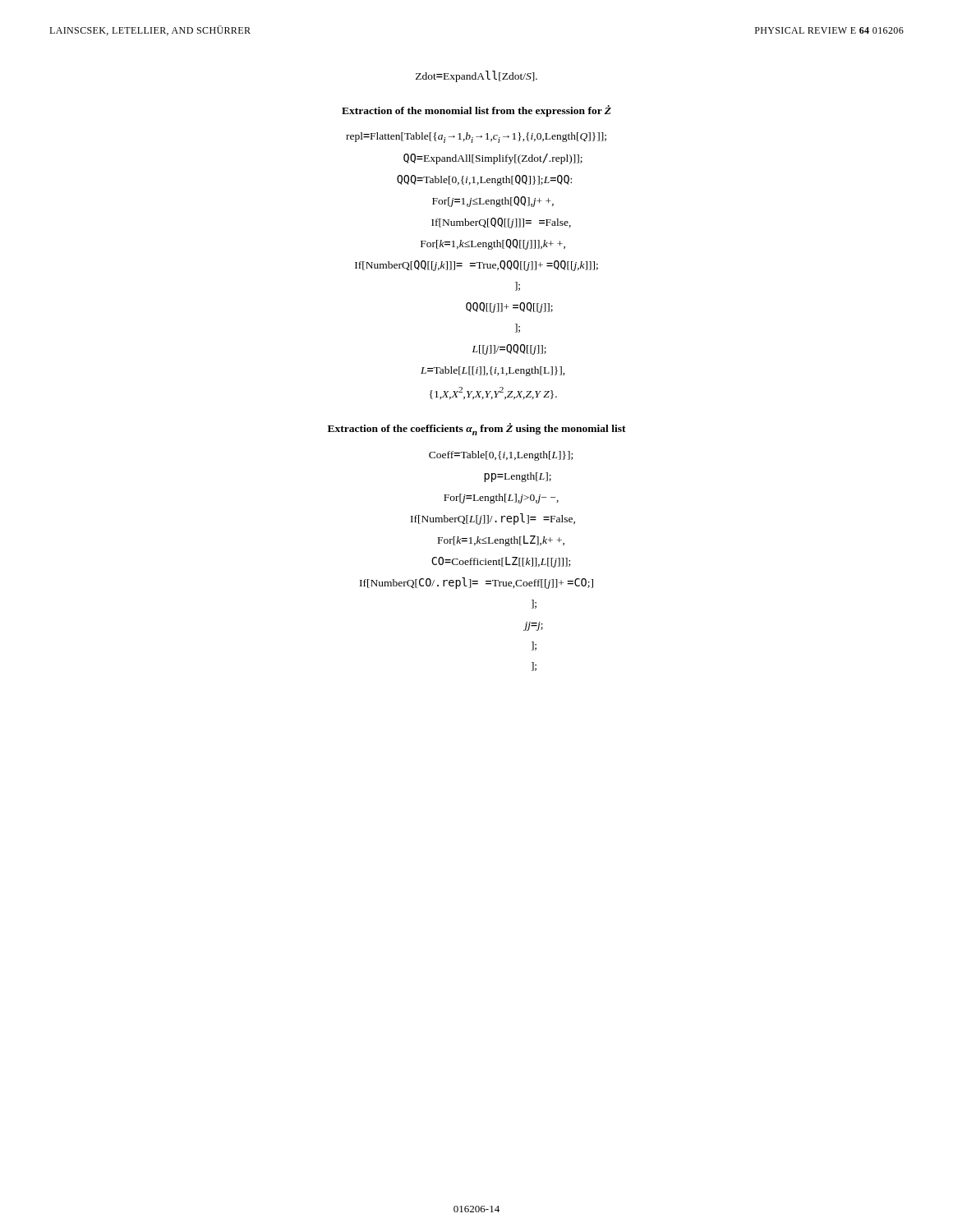The image size is (953, 1232).
Task: Locate the text that reads "For[j=1,j≤Length[QQ],j+ +,"
Action: [x=493, y=201]
